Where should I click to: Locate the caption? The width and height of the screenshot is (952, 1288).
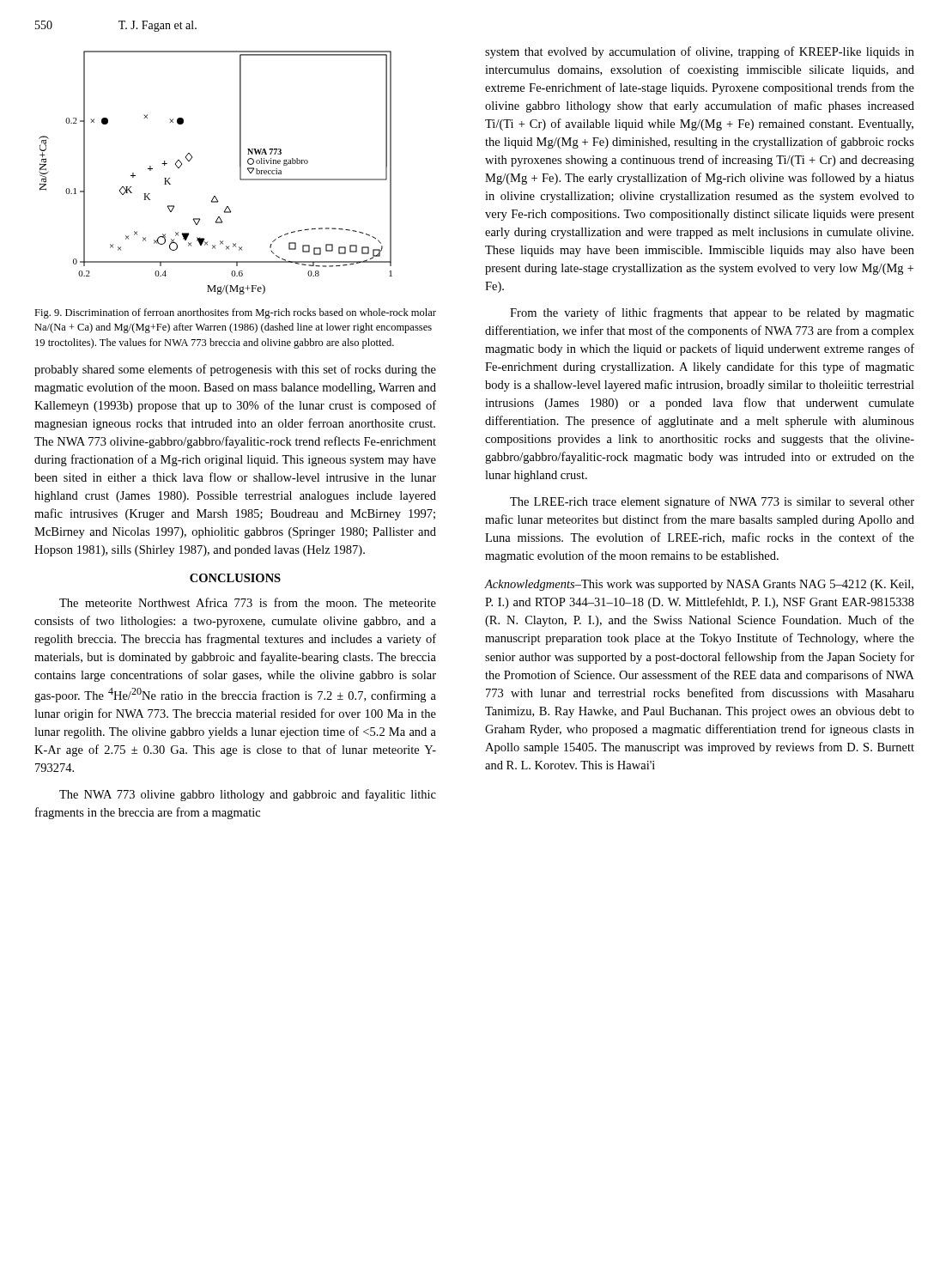(235, 327)
